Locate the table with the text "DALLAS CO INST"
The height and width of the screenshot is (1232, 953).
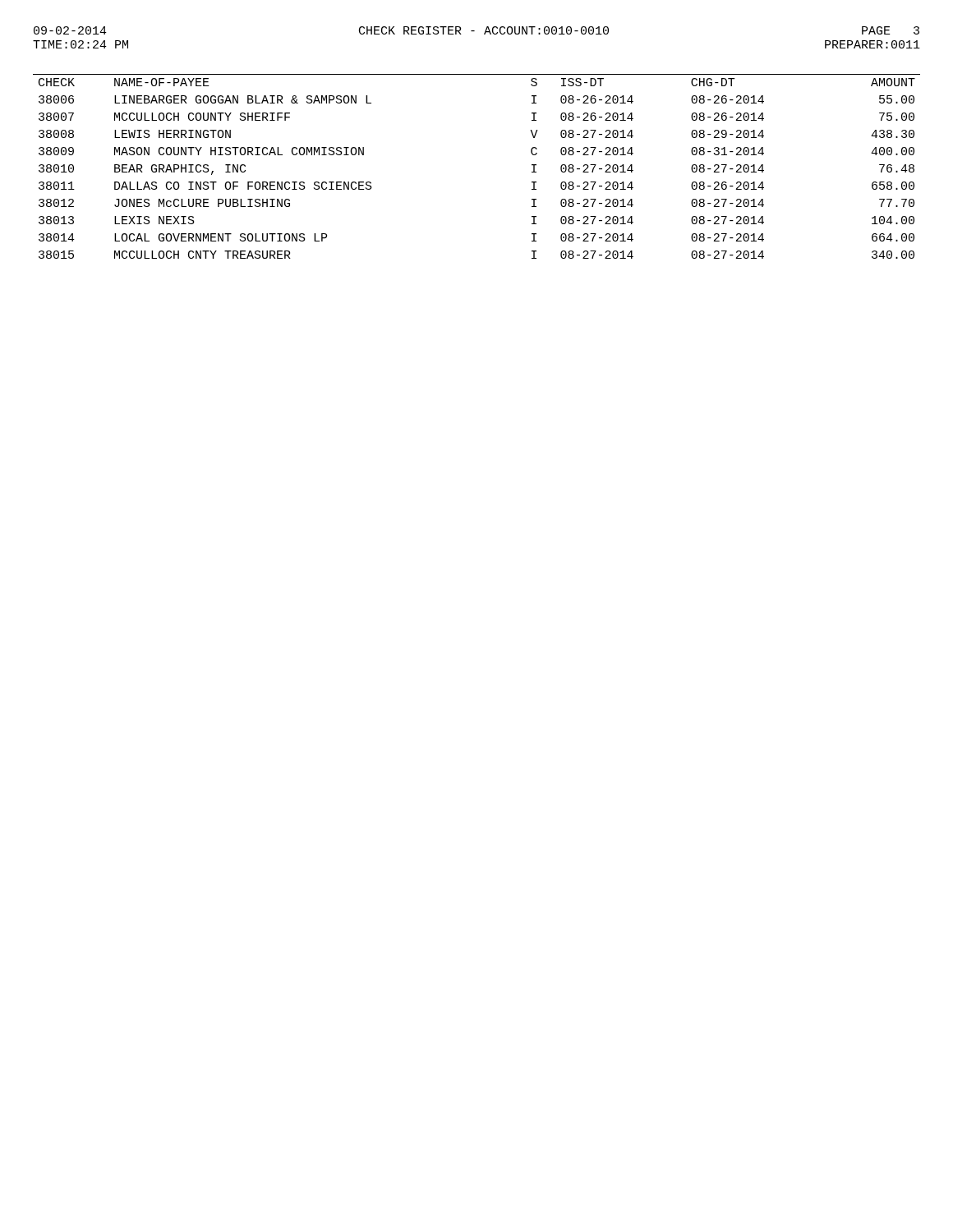(x=476, y=169)
